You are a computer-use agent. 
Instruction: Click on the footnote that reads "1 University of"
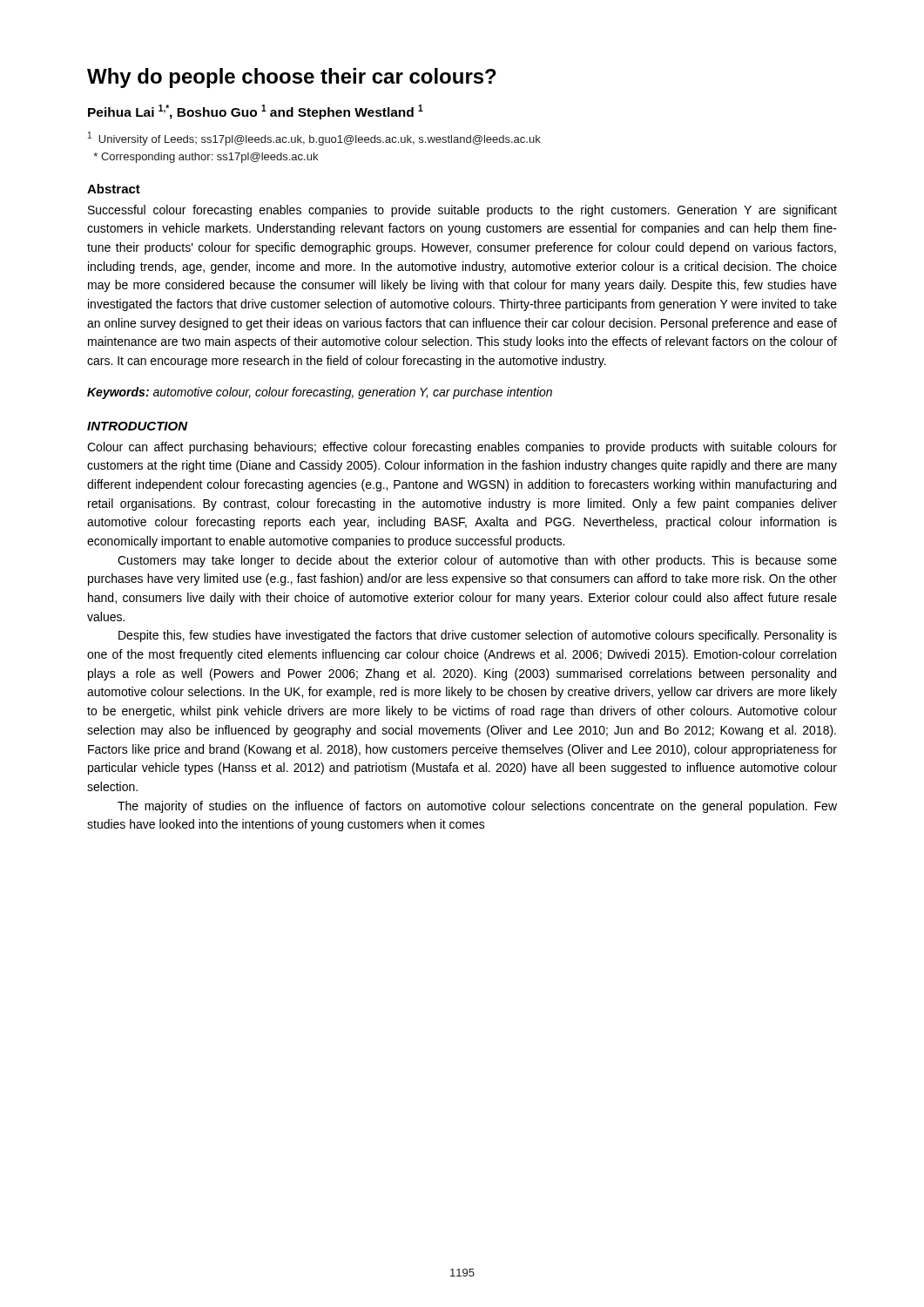point(462,147)
